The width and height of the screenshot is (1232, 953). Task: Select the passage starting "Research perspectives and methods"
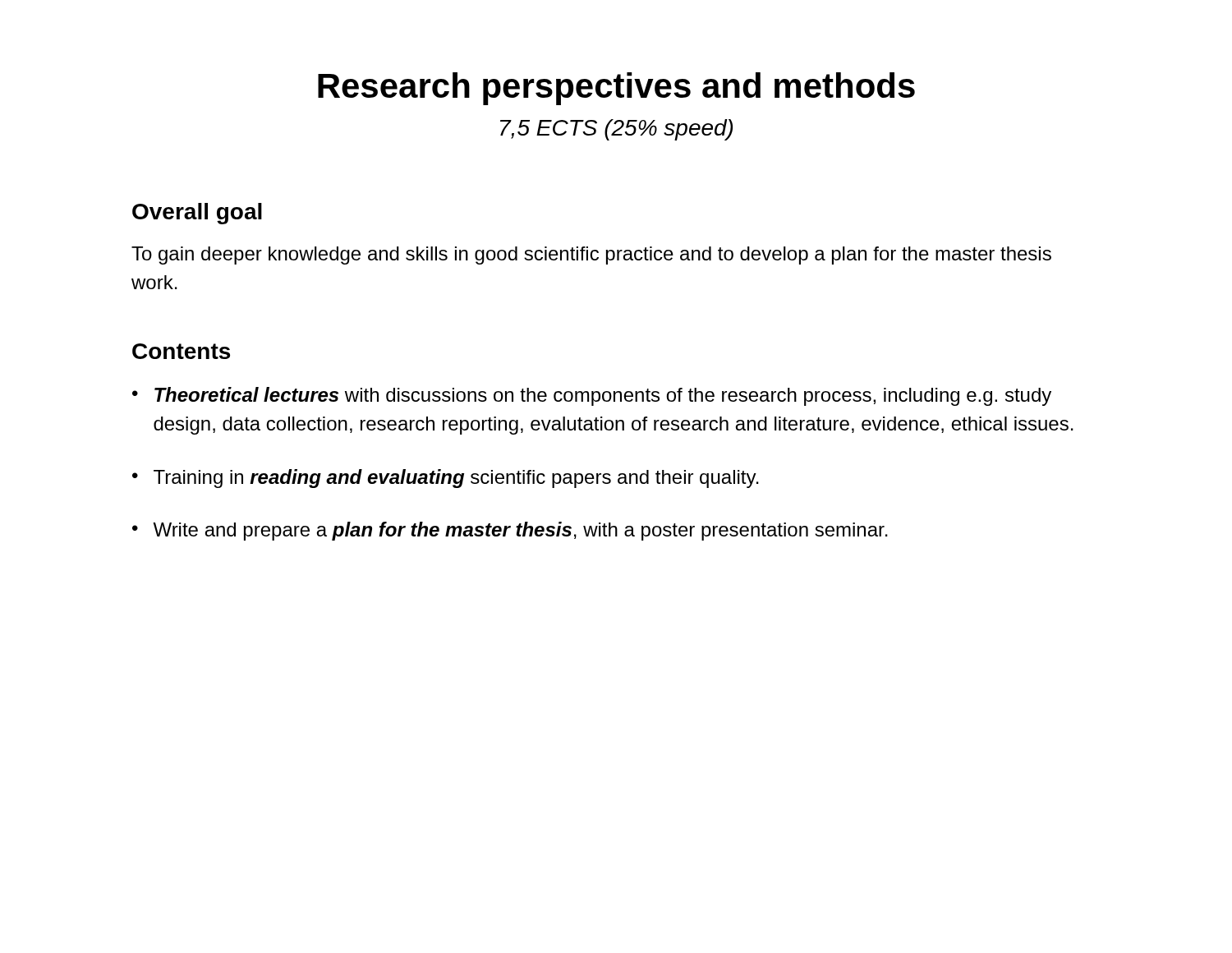tap(616, 86)
